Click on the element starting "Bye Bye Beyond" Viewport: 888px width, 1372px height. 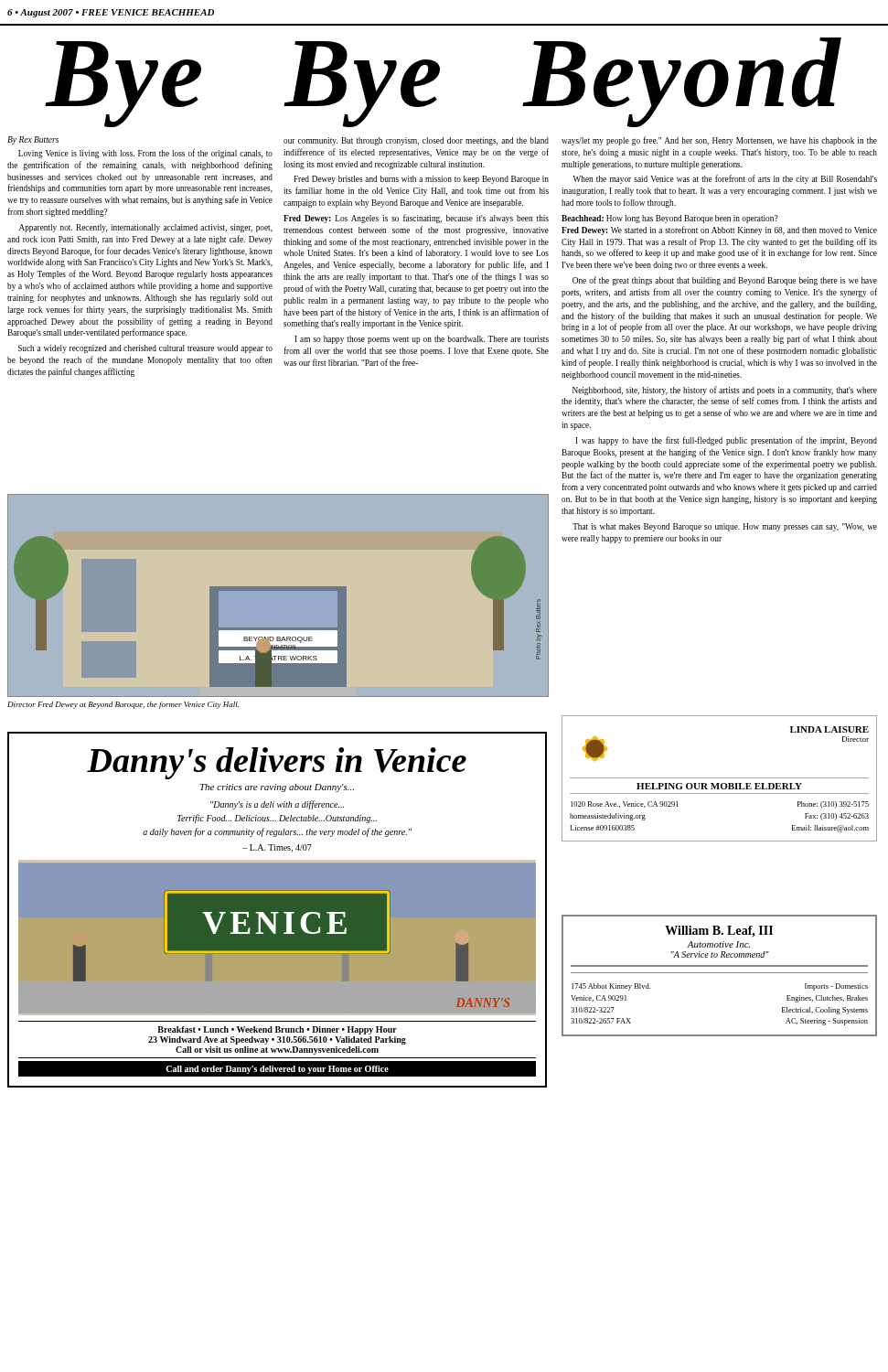click(444, 71)
